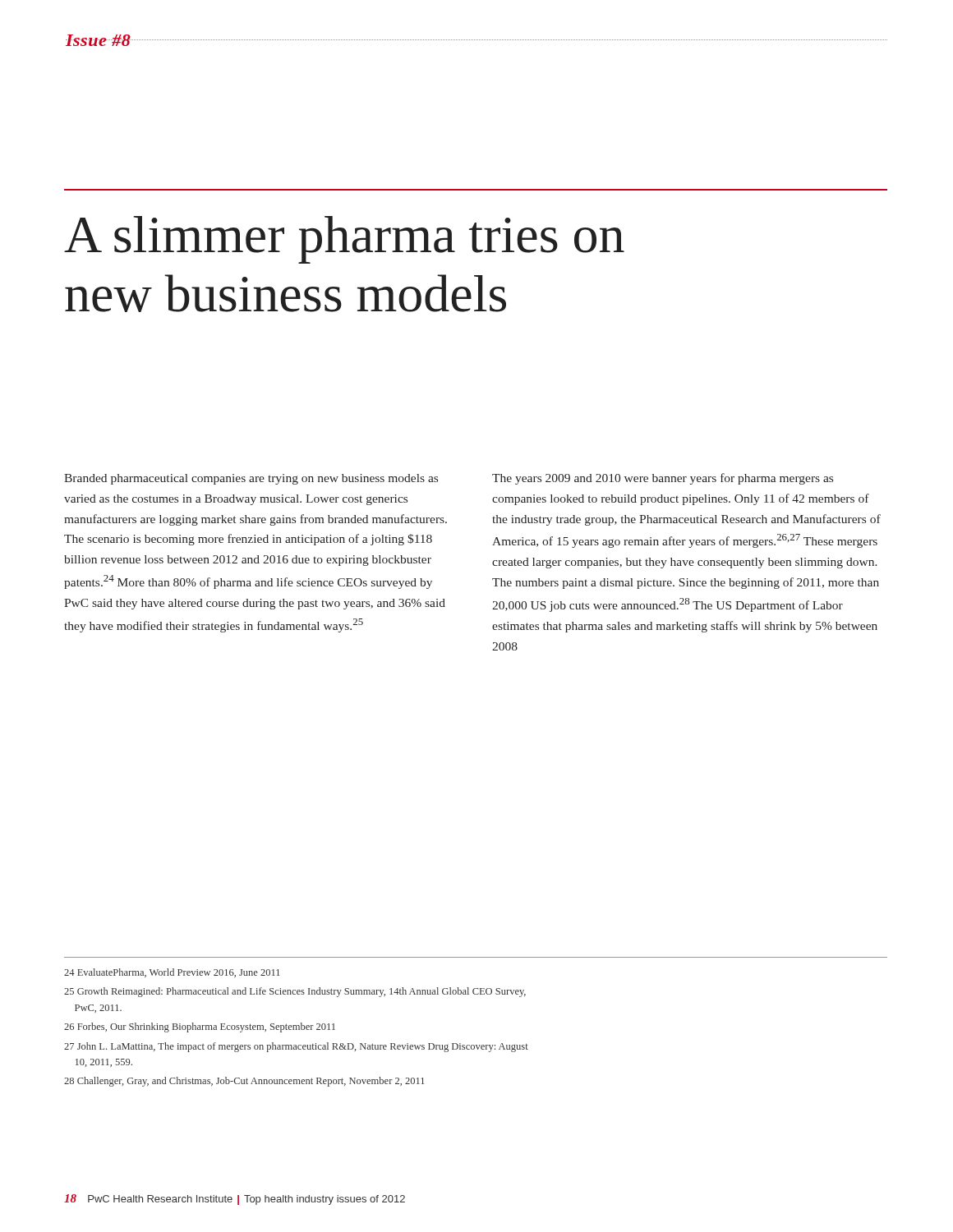Click on the text block starting "Branded pharmaceutical companies"
953x1232 pixels.
262,552
